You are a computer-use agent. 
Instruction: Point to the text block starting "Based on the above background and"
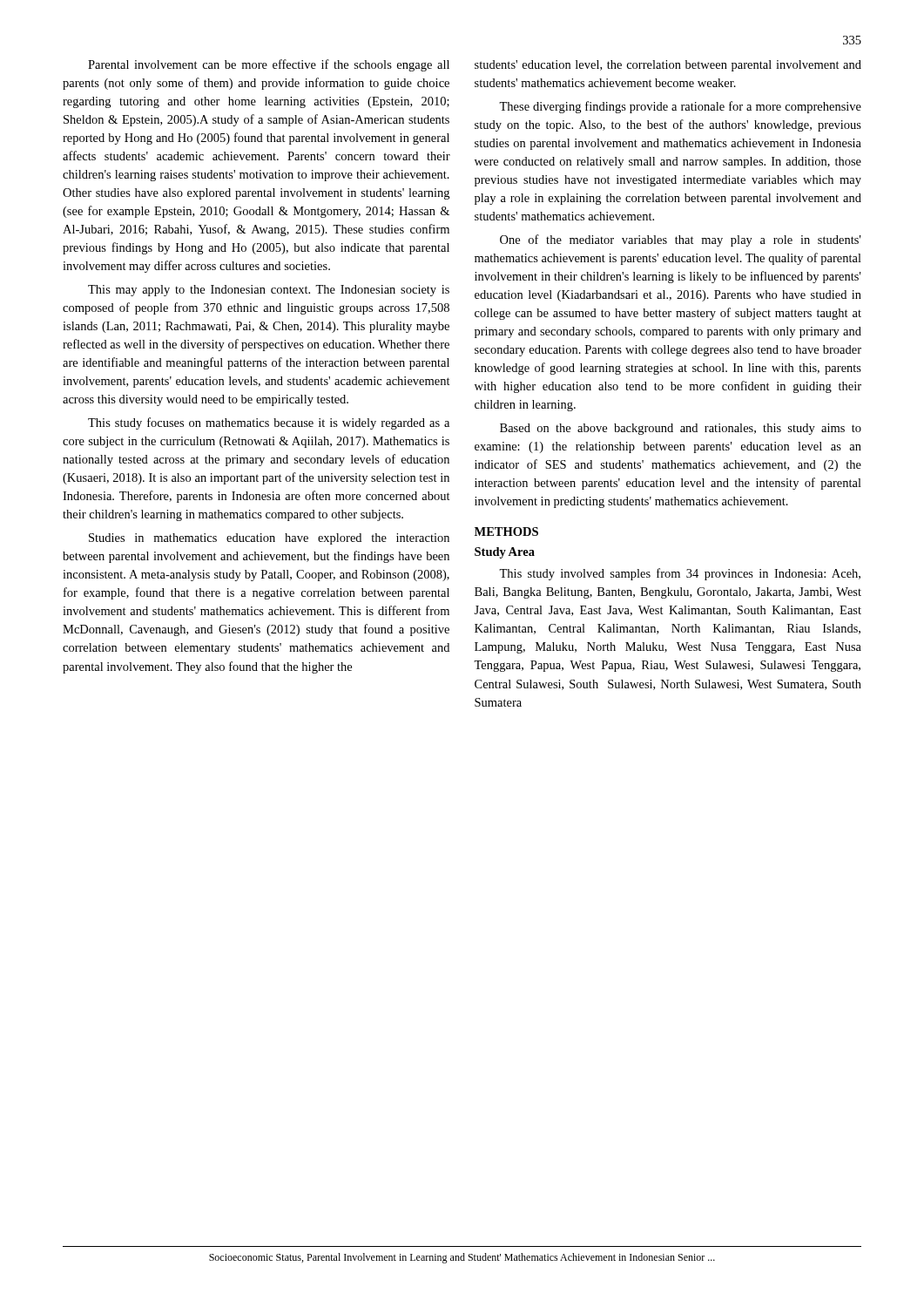pos(668,465)
